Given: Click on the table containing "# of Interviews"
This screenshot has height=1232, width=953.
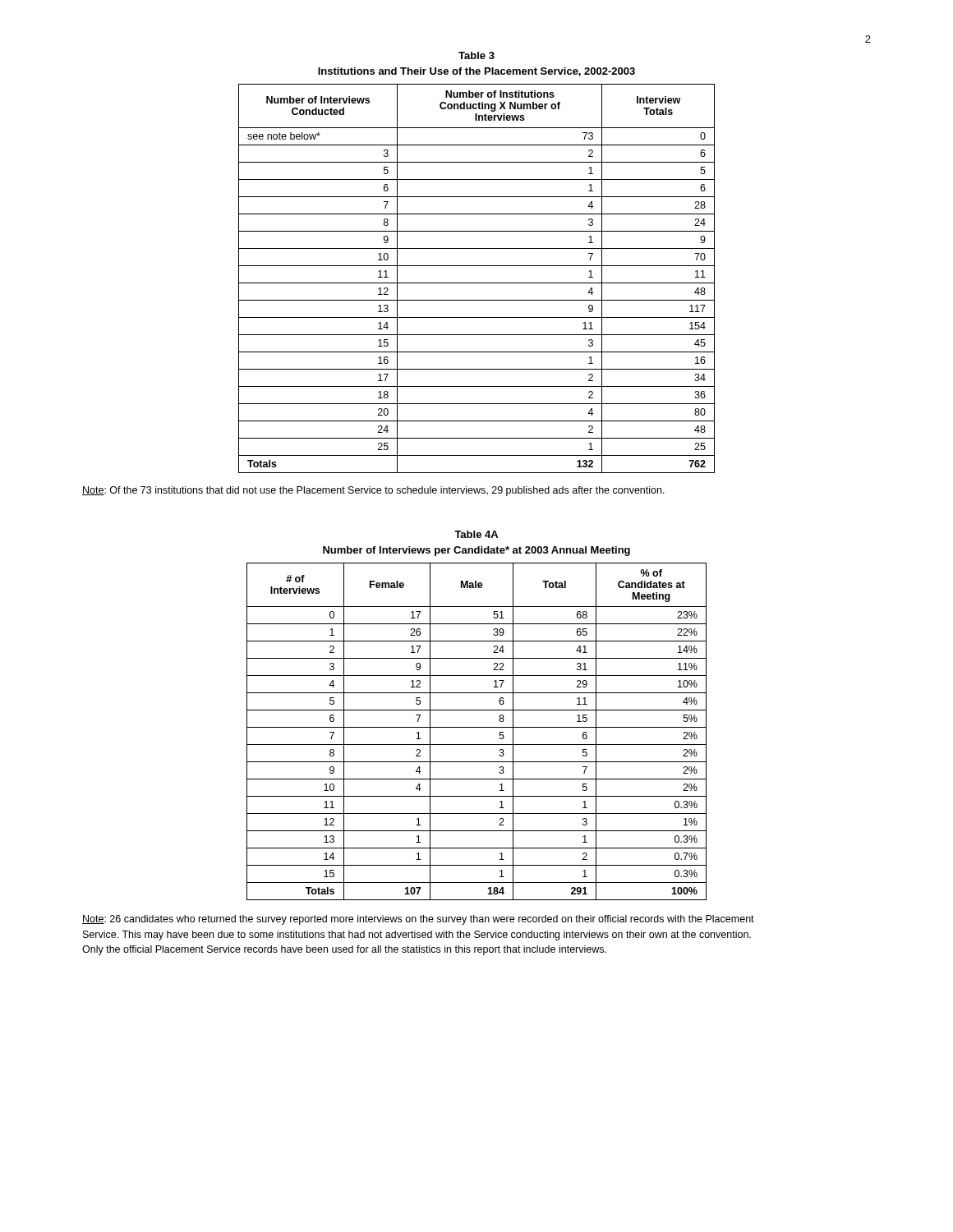Looking at the screenshot, I should point(476,731).
